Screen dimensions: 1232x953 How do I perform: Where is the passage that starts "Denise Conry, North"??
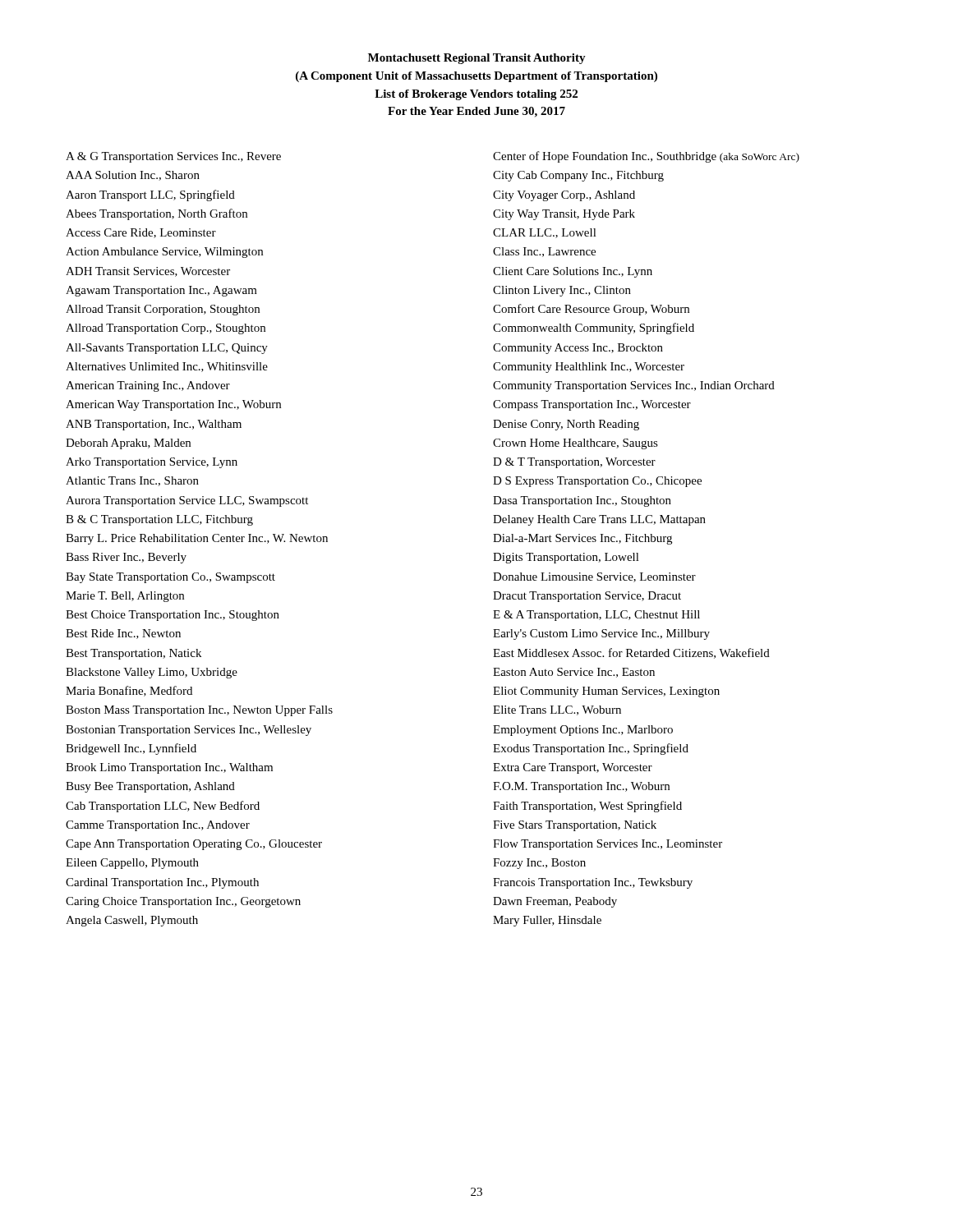pos(566,423)
